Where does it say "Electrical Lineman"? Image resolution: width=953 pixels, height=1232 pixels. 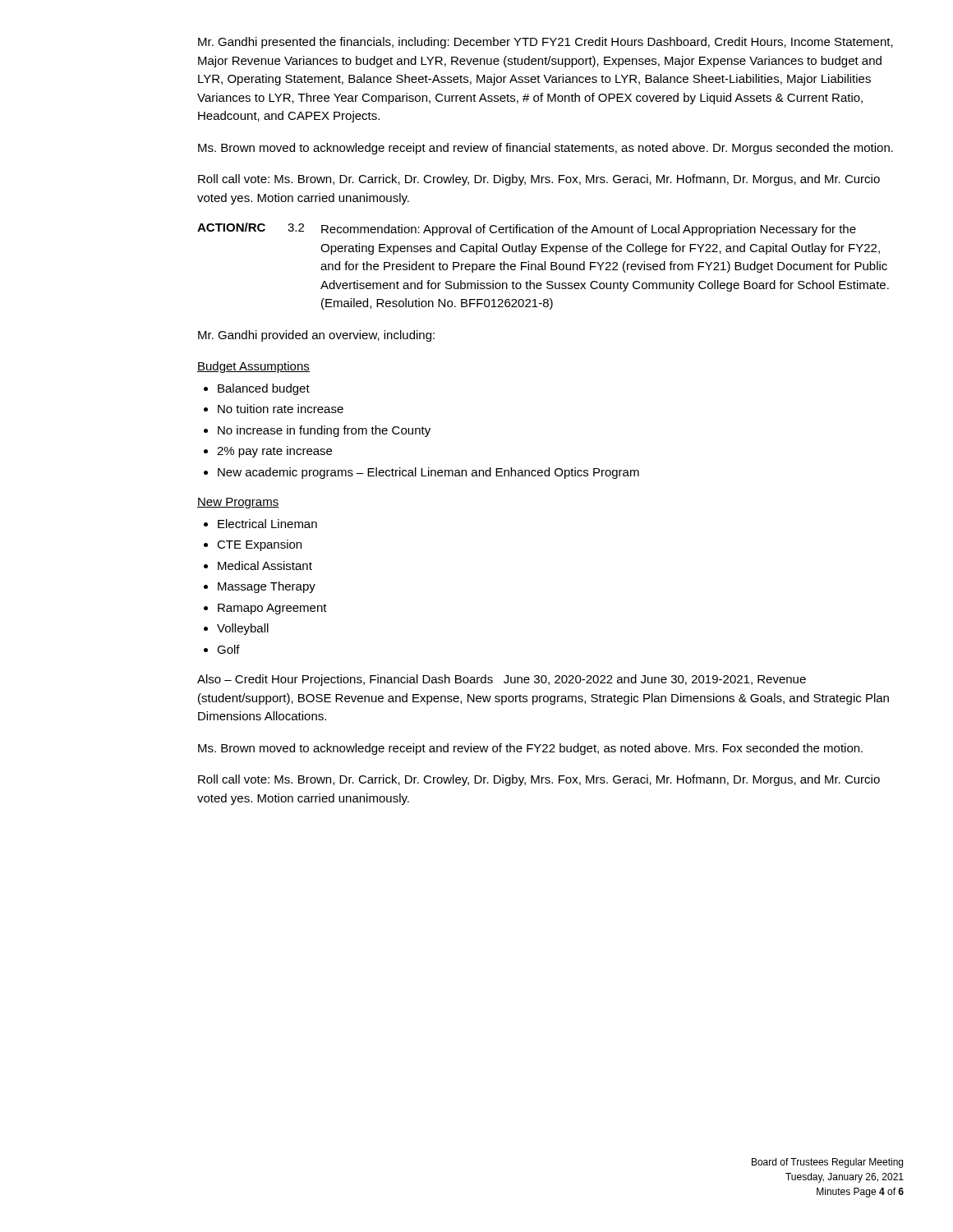pos(267,523)
